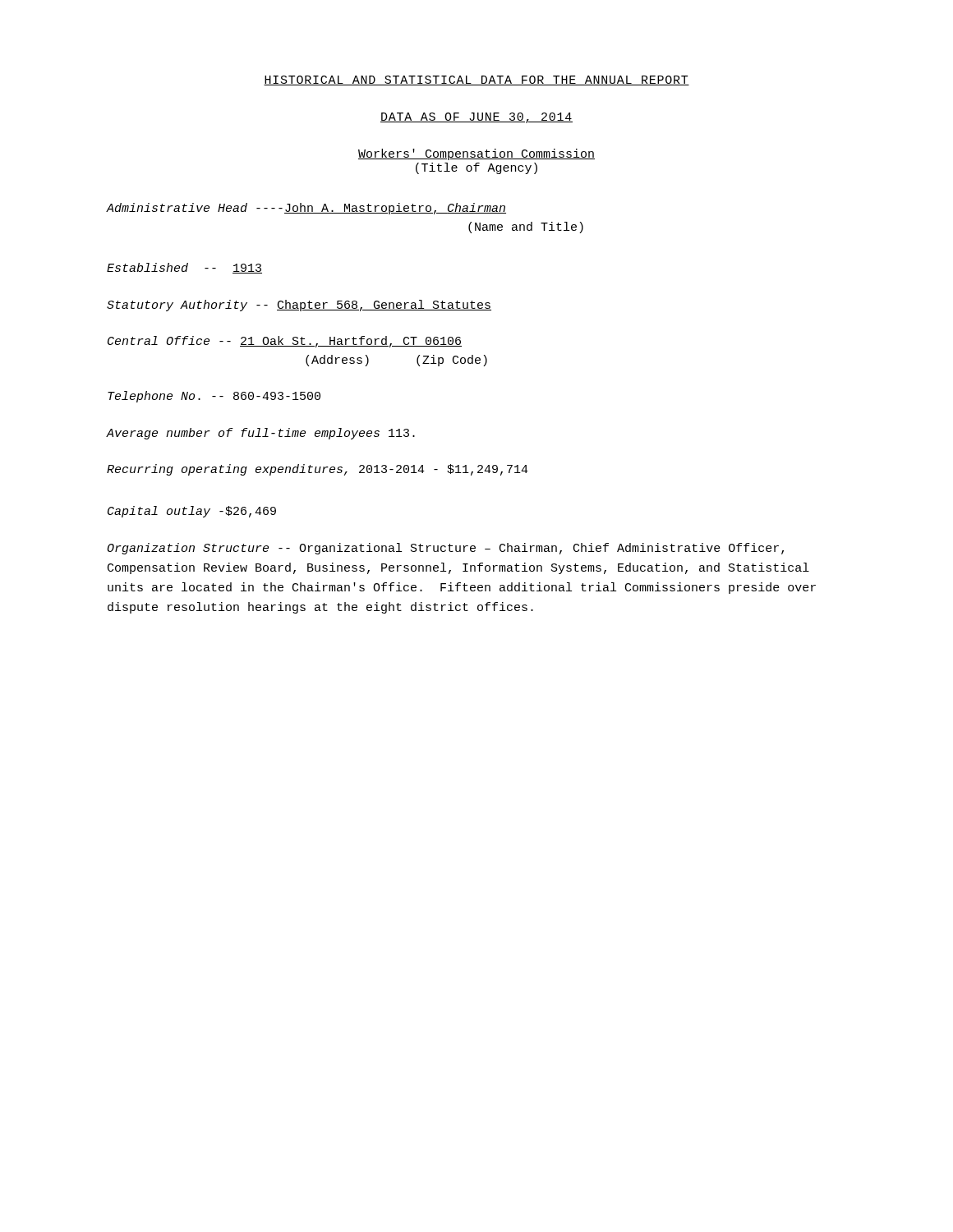Image resolution: width=953 pixels, height=1232 pixels.
Task: Navigate to the block starting "Statutory Authority -- Chapter"
Action: pyautogui.click(x=299, y=306)
